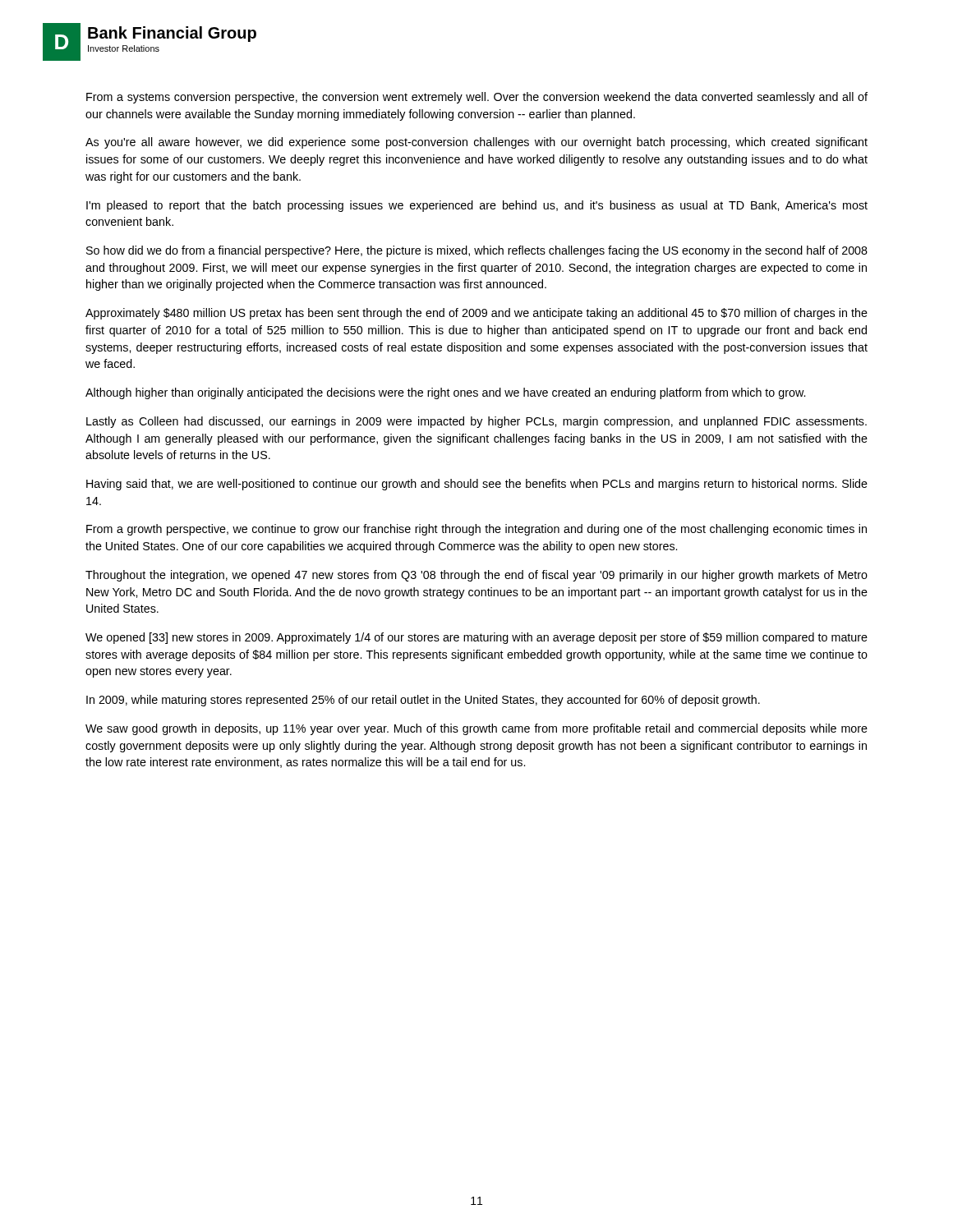Find the region starting "Lastly as Colleen had discussed, our earnings"
Viewport: 953px width, 1232px height.
pos(476,438)
